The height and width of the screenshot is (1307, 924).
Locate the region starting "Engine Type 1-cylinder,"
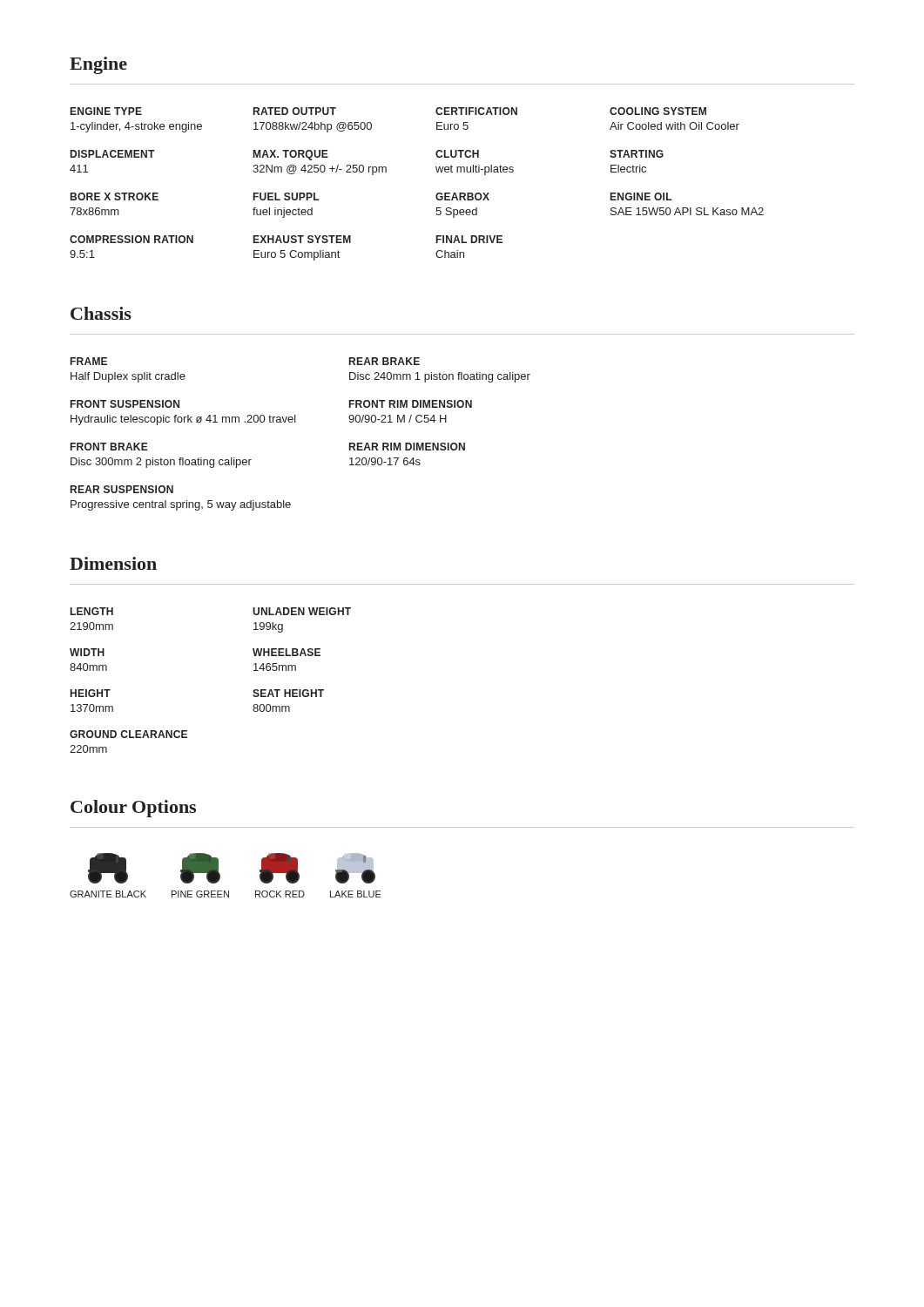click(462, 191)
